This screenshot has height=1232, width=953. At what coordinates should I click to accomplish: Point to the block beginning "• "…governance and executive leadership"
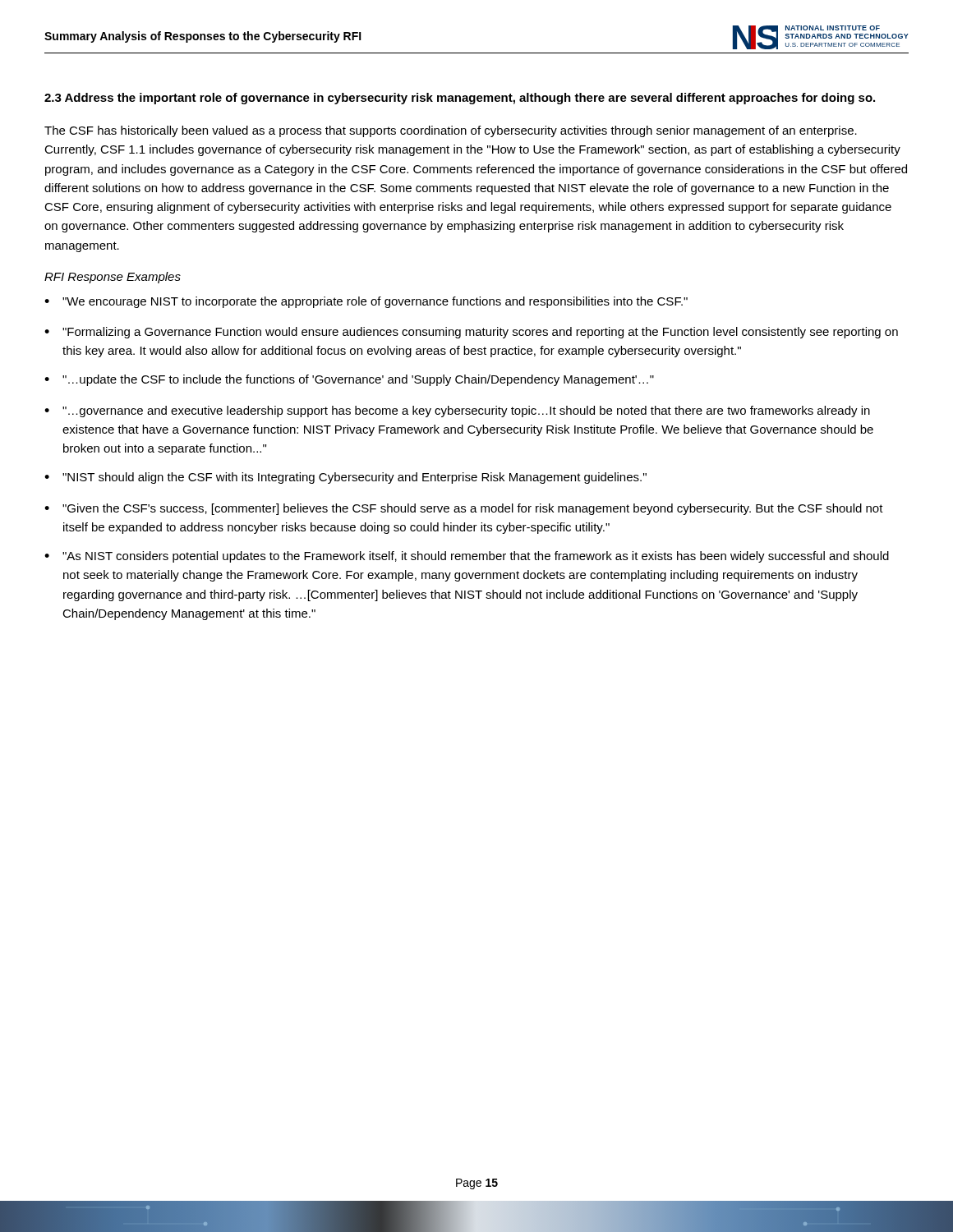click(x=476, y=429)
